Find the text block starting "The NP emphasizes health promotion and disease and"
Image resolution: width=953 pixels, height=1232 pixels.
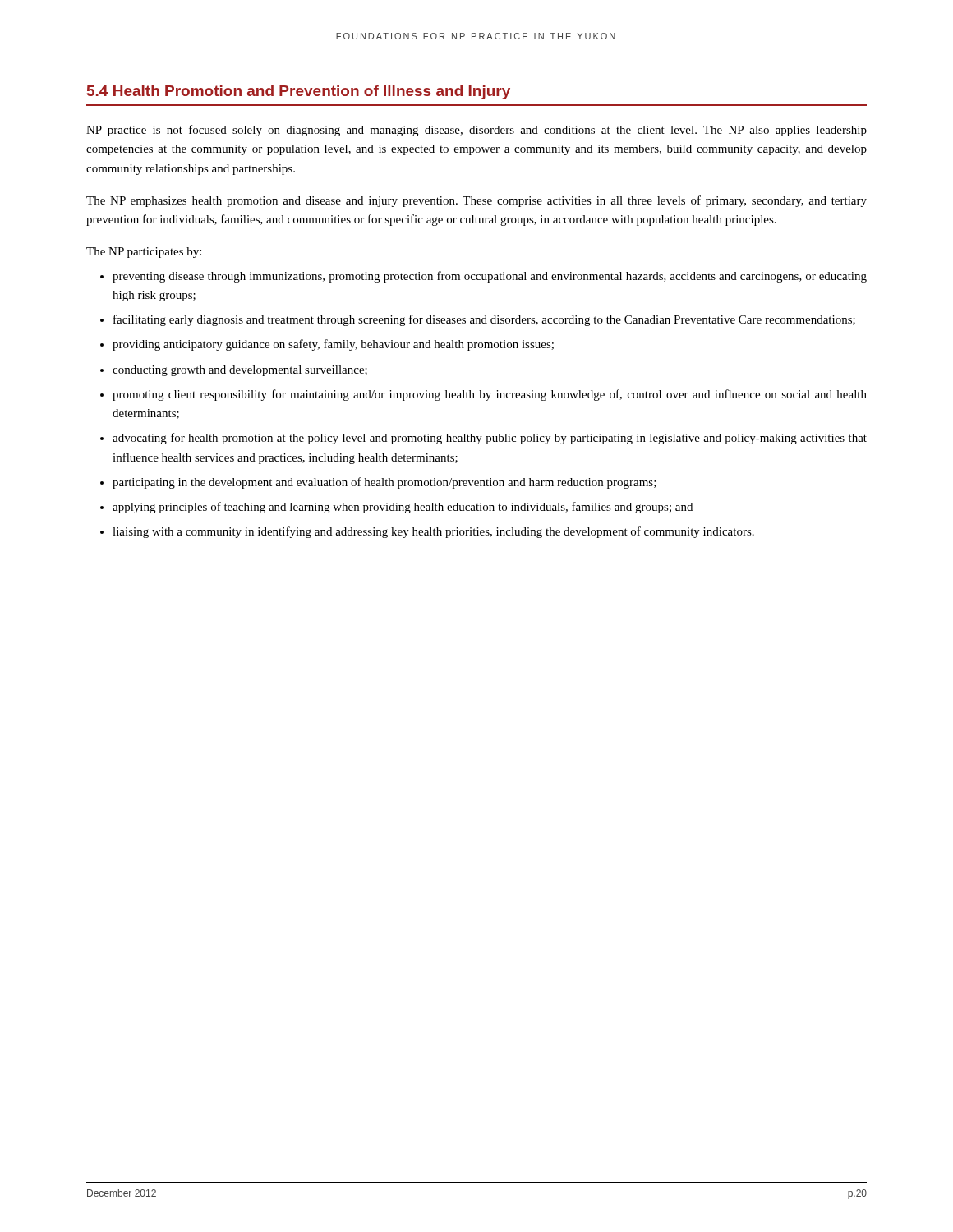(476, 210)
